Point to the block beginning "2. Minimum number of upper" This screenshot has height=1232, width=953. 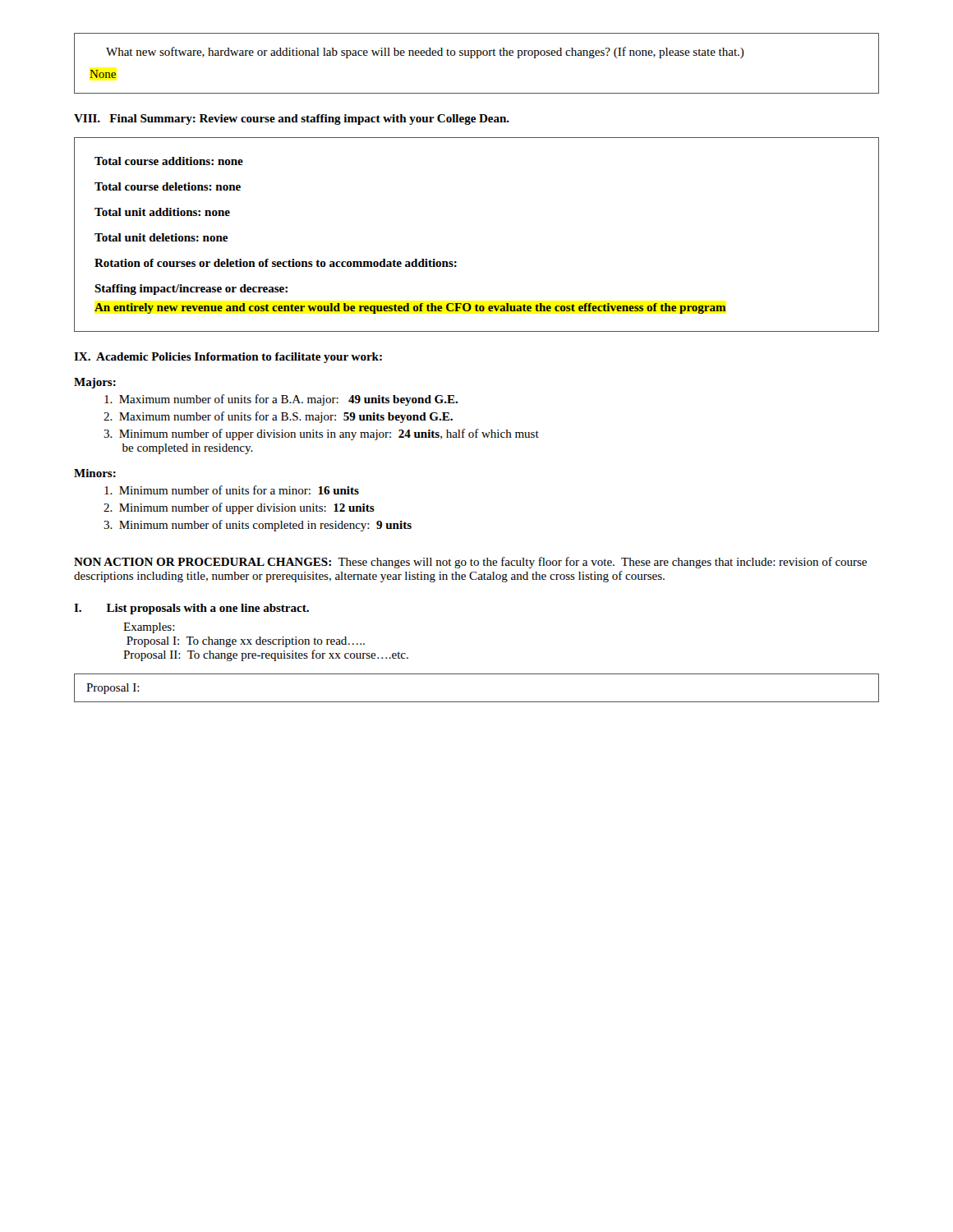[x=239, y=508]
